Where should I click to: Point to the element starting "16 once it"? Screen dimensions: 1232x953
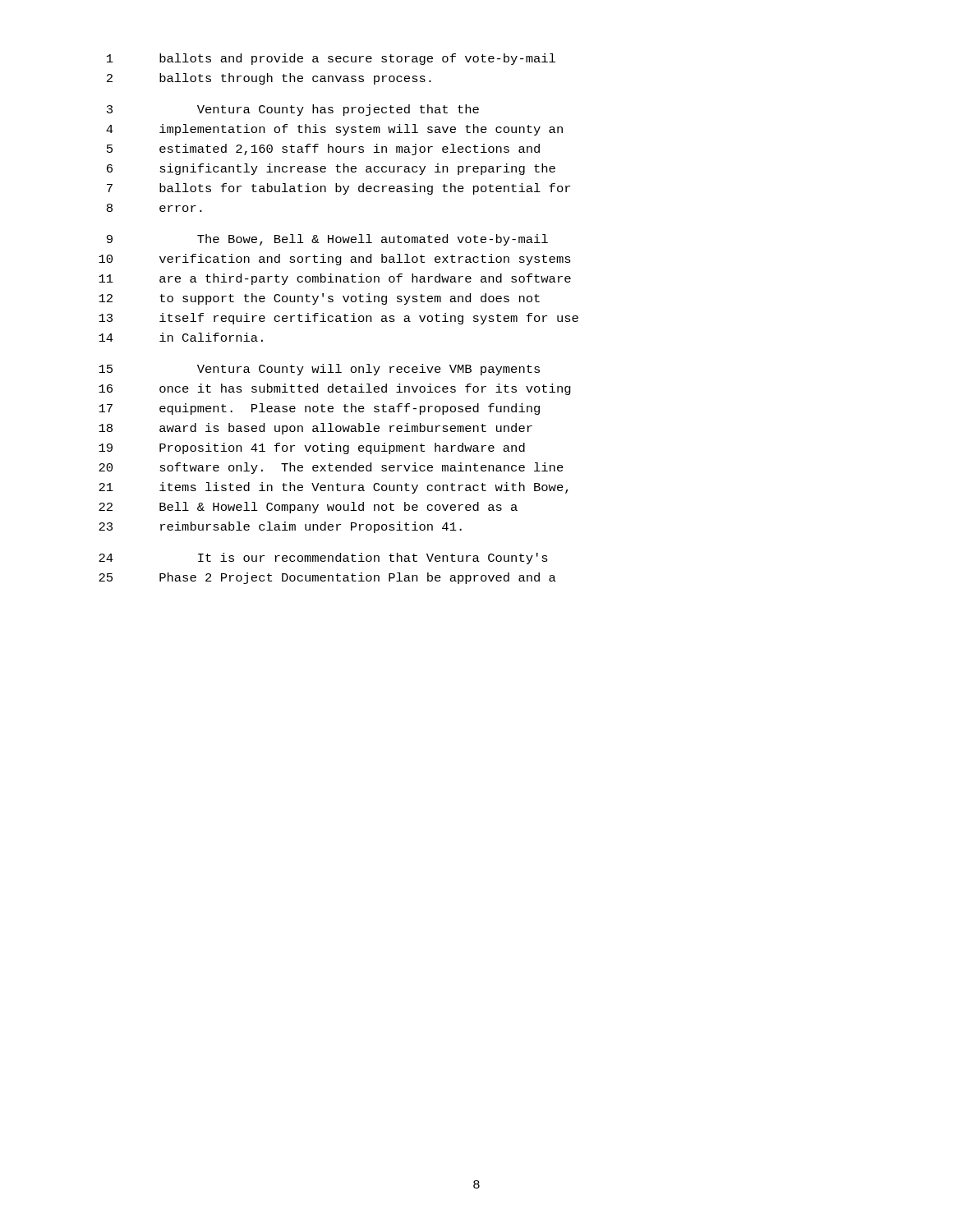pos(485,390)
